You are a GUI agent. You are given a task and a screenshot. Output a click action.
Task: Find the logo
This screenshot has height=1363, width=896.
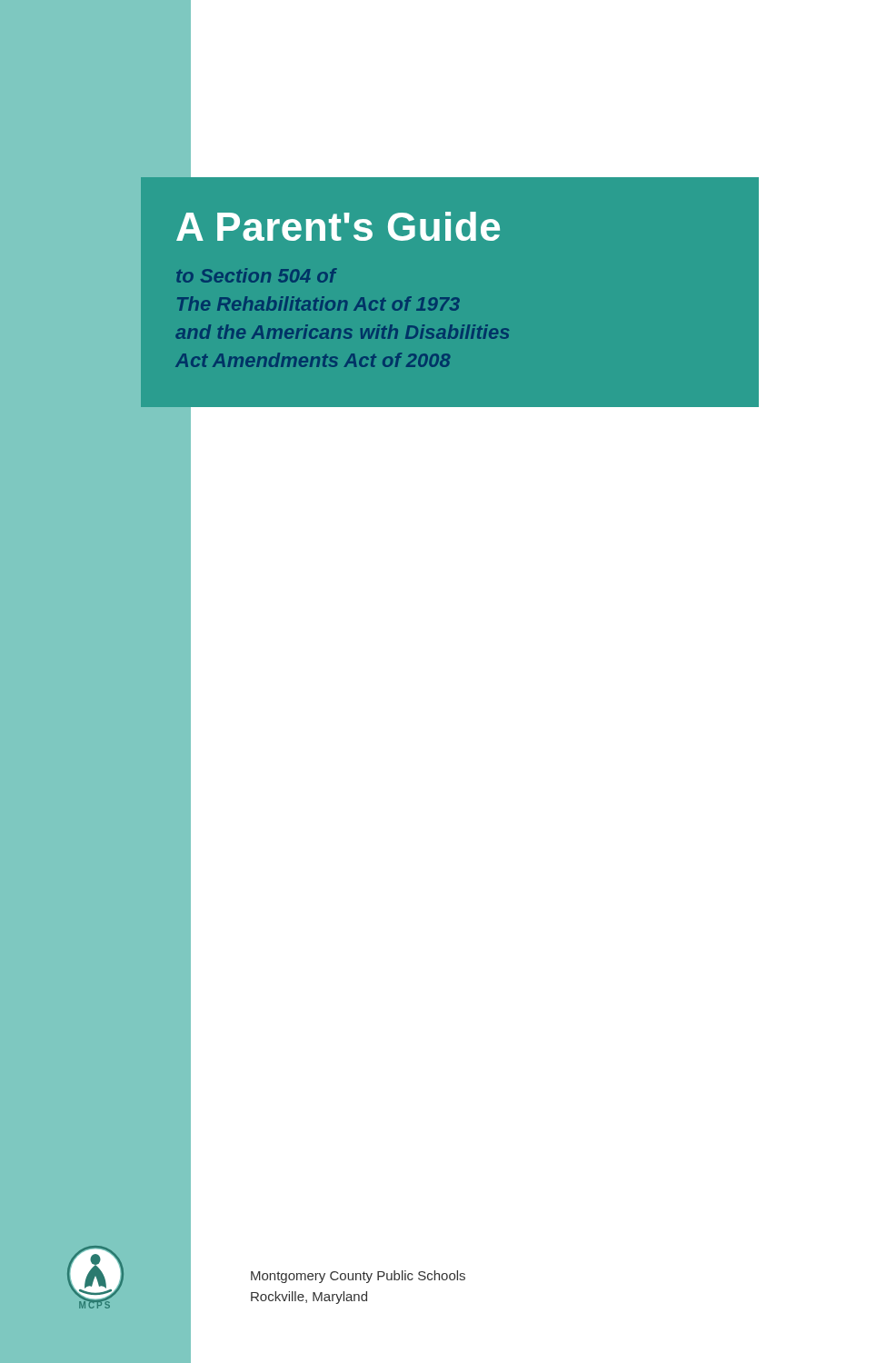[x=95, y=1279]
